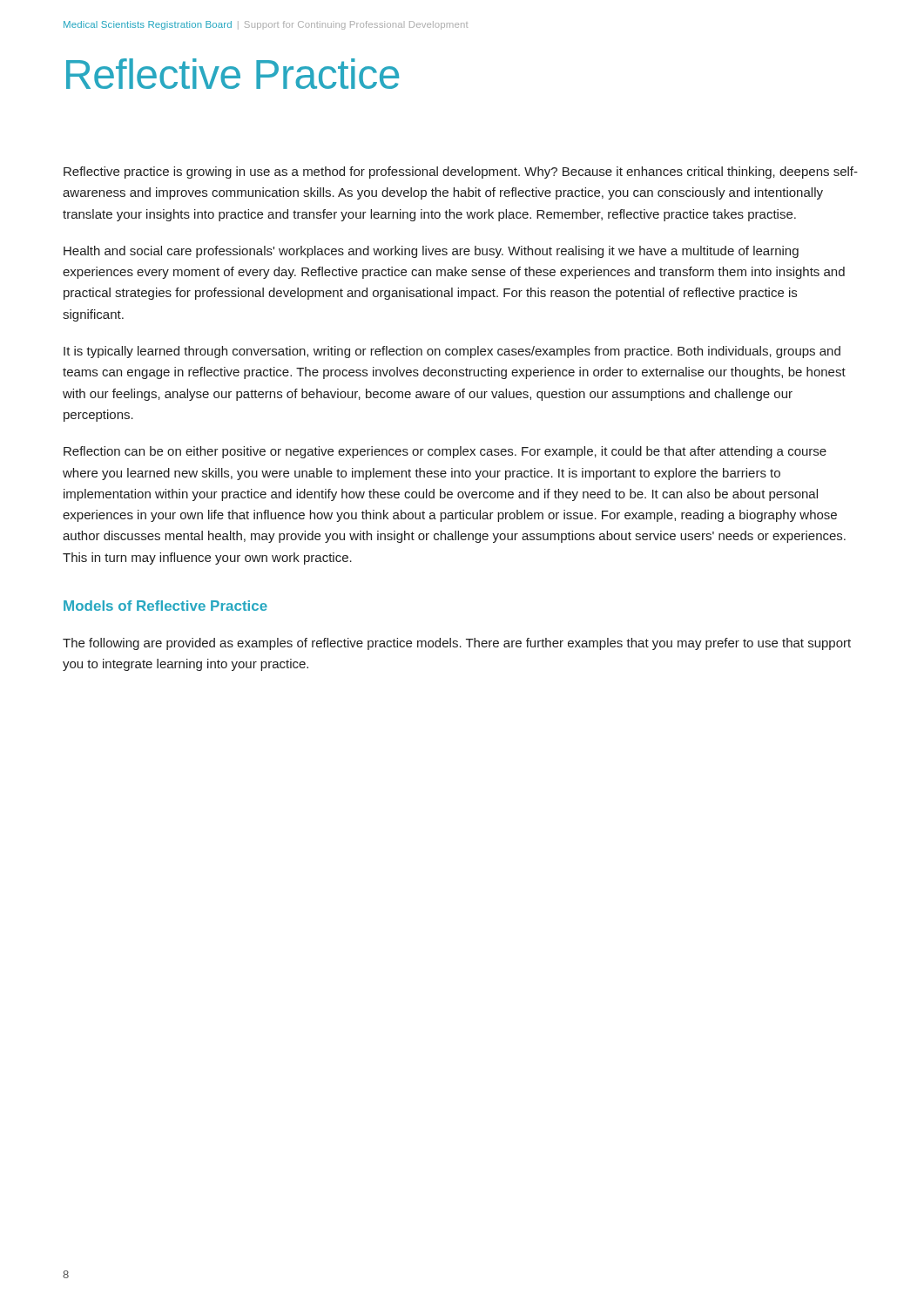Click the passage that begins "Health and social care"
924x1307 pixels.
point(462,283)
